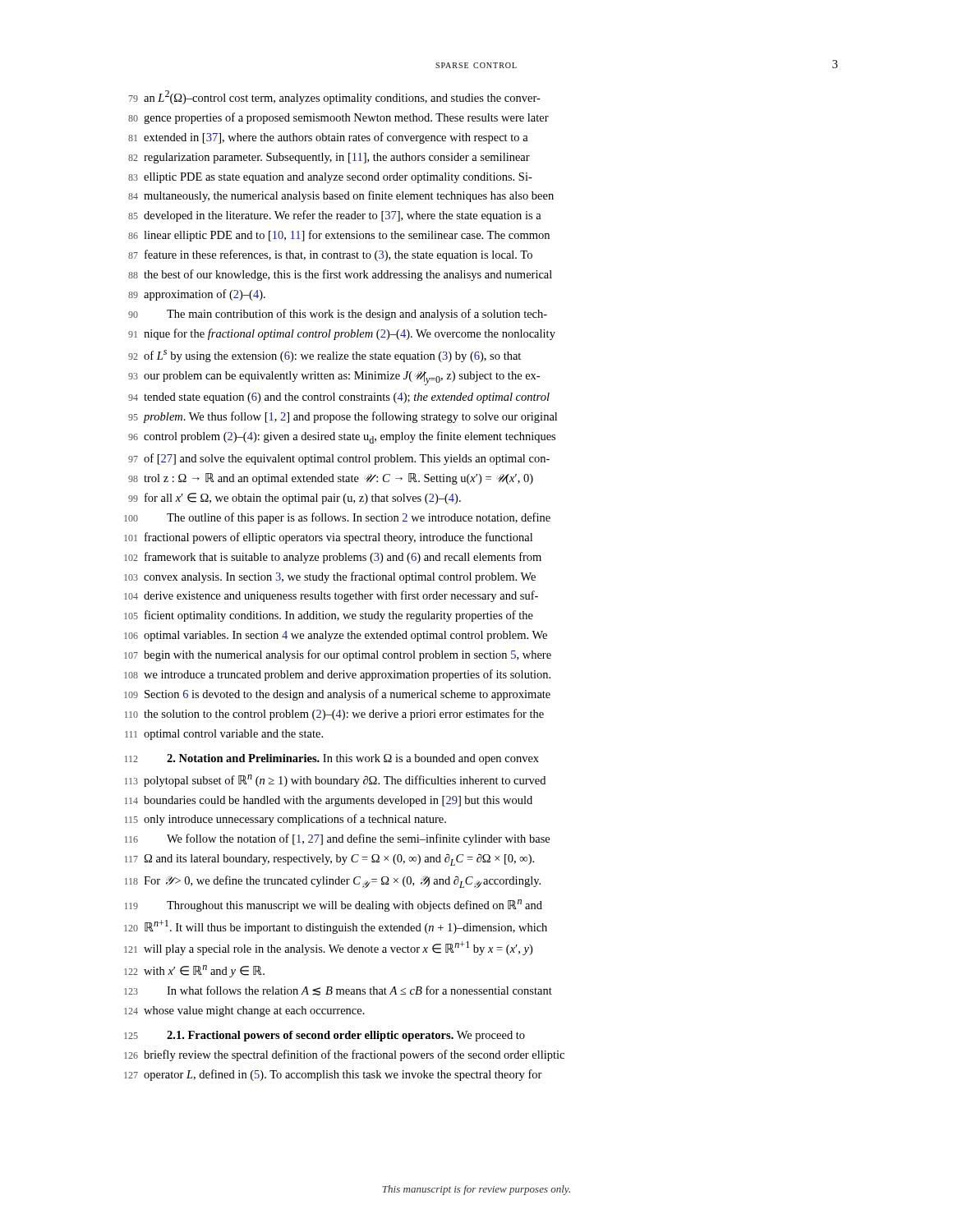The image size is (953, 1232).
Task: Where is the passage that starts "119Throughout this manuscript we"?
Action: 476,937
